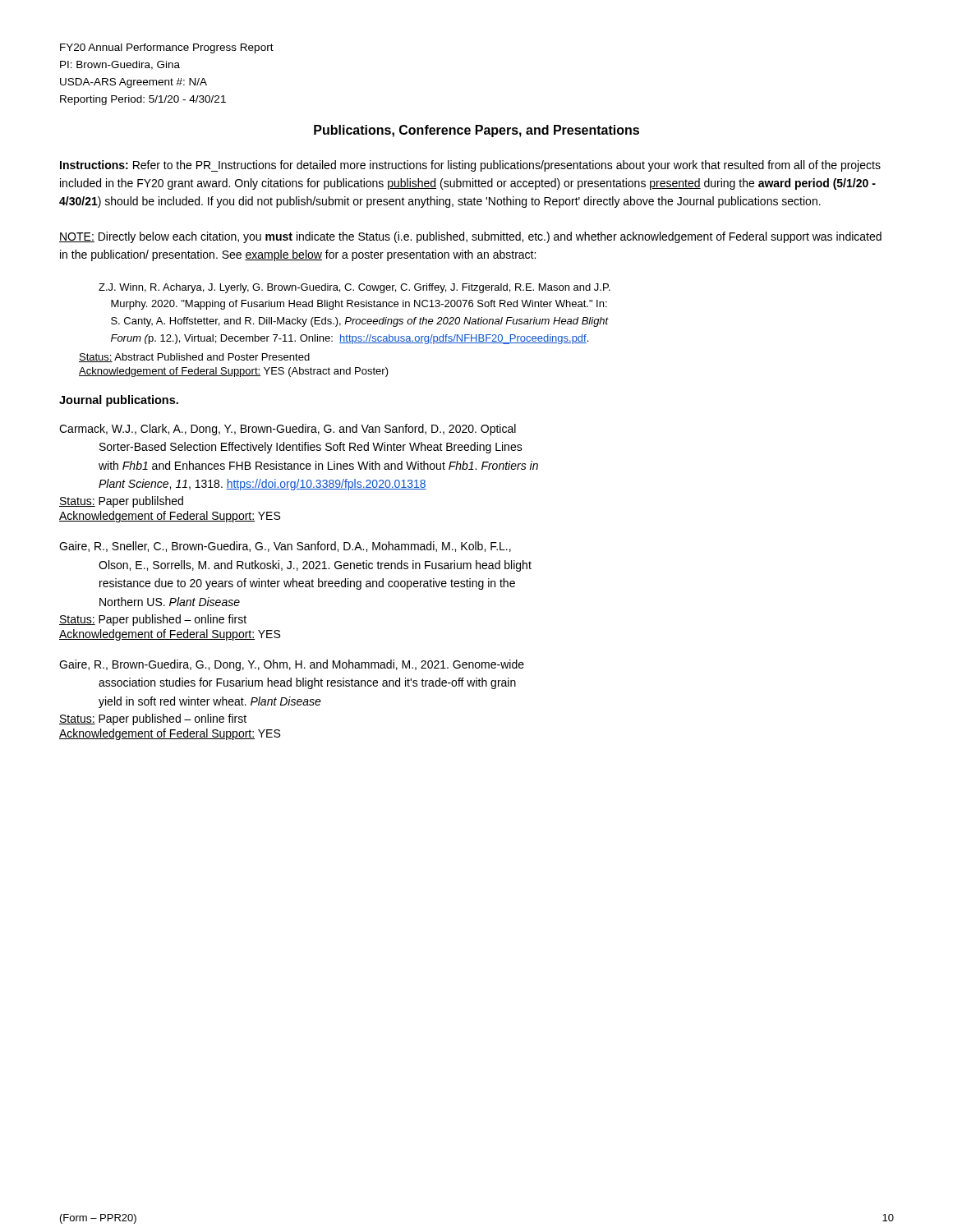Select the text block that reads "Carmack, W.J., Clark, A., Dong, Y.,"
Screen dimensions: 1232x953
click(x=476, y=471)
